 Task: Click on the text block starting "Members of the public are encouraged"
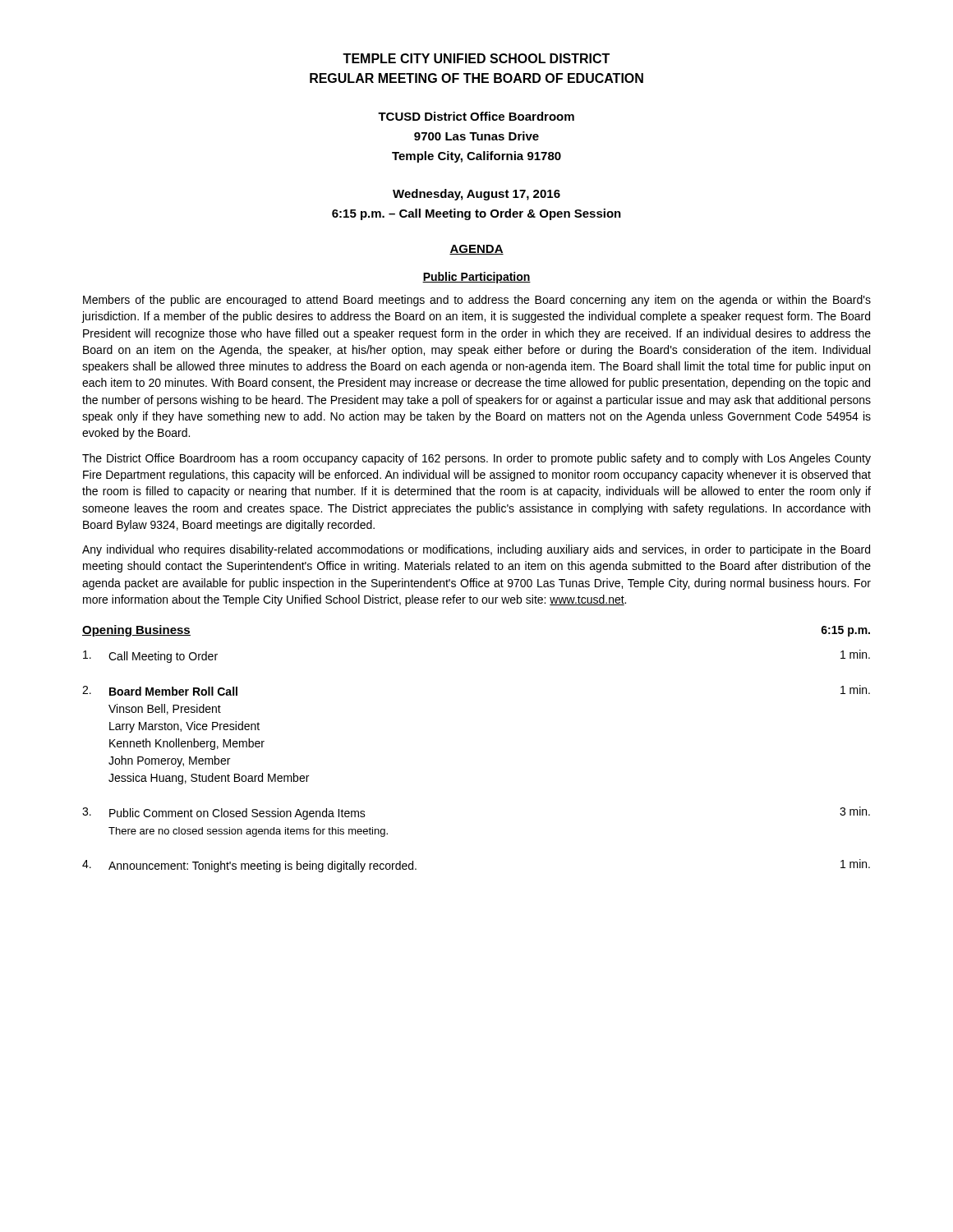476,450
